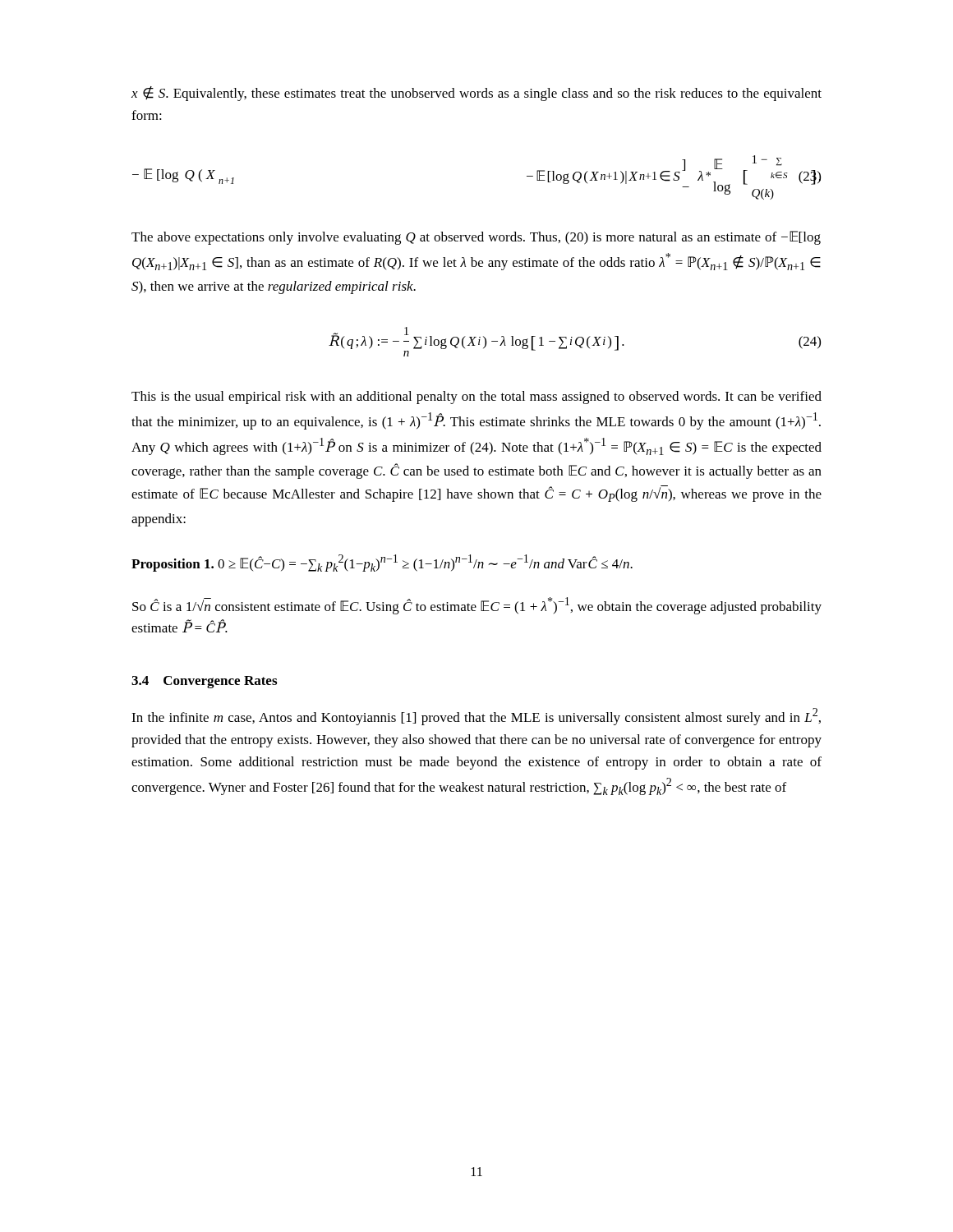
Task: Click on the text block that reads "x ∉ S. Equivalently, these estimates"
Action: 476,104
